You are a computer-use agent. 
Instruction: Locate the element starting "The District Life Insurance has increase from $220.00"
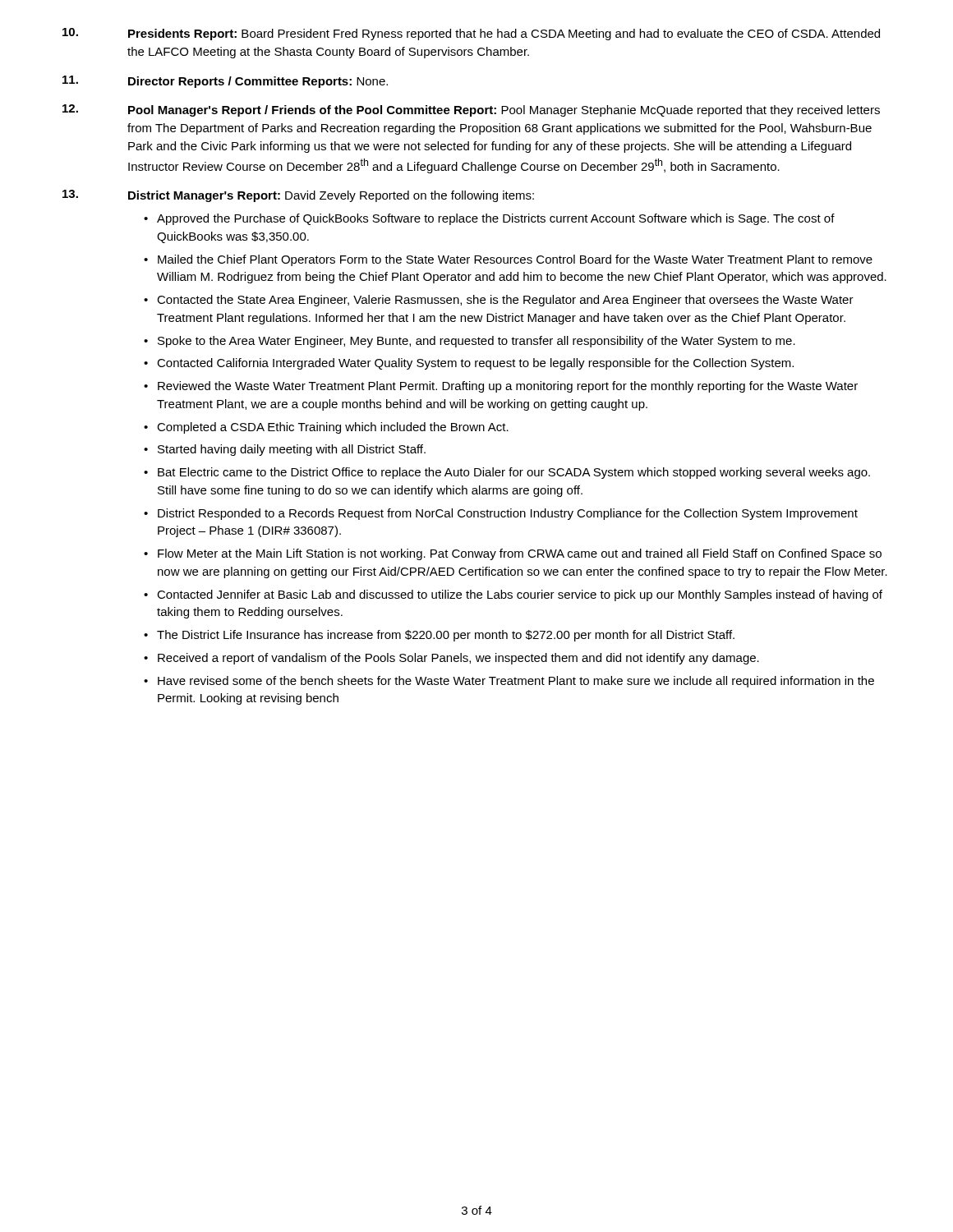[446, 634]
